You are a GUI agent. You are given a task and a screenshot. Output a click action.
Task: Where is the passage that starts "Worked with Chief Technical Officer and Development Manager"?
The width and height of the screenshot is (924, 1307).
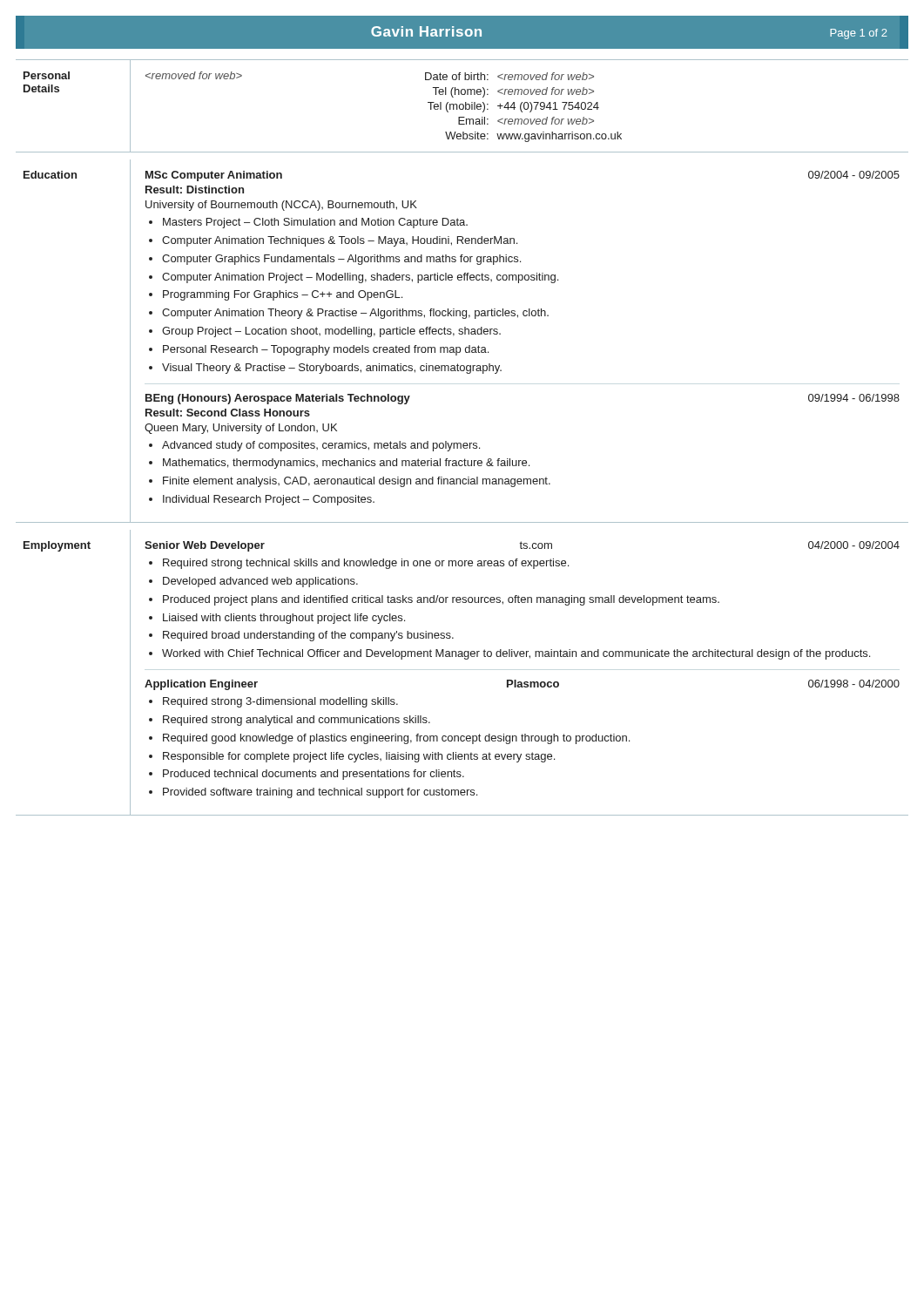[x=517, y=653]
